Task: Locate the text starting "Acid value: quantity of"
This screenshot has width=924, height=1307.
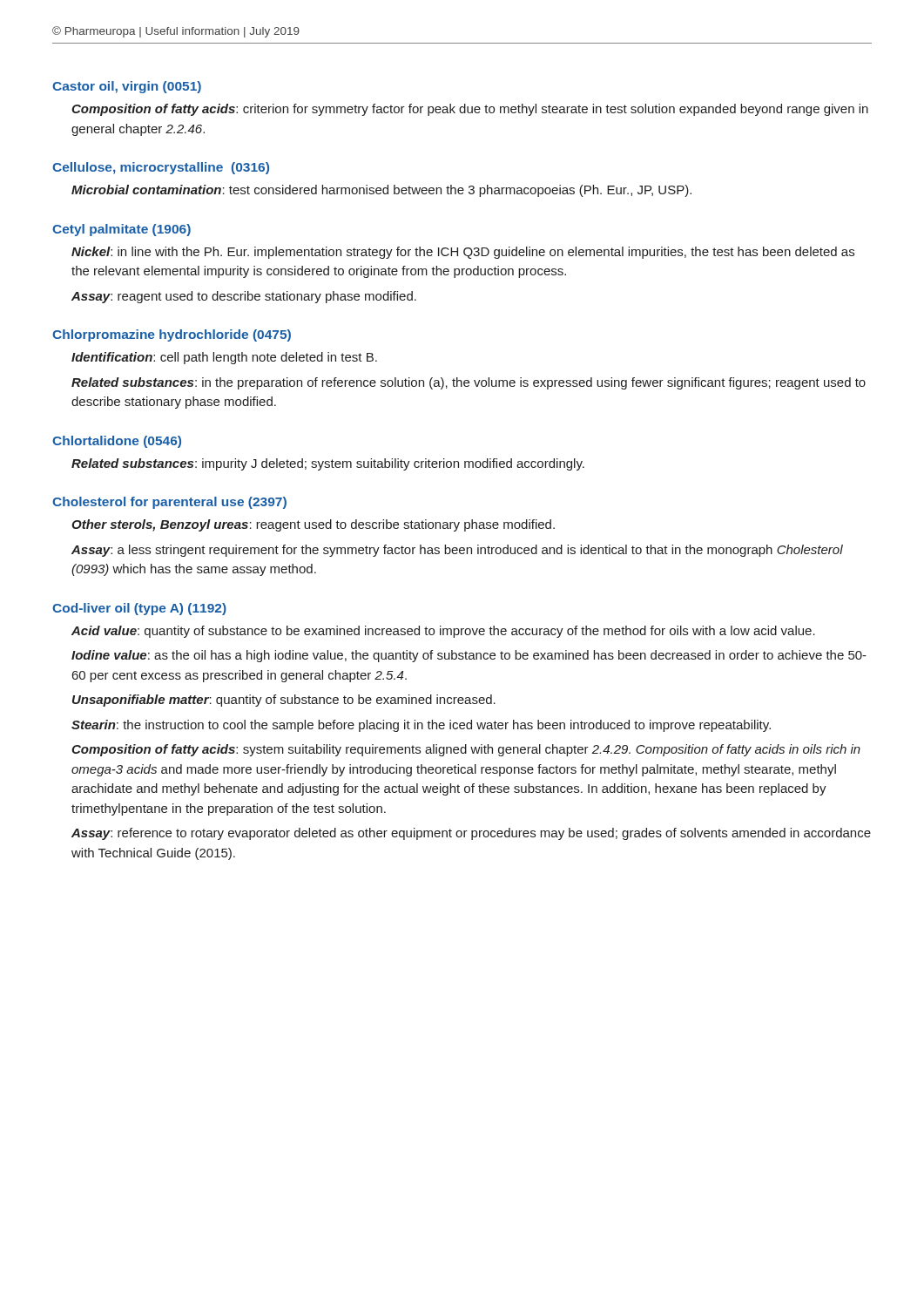Action: [444, 630]
